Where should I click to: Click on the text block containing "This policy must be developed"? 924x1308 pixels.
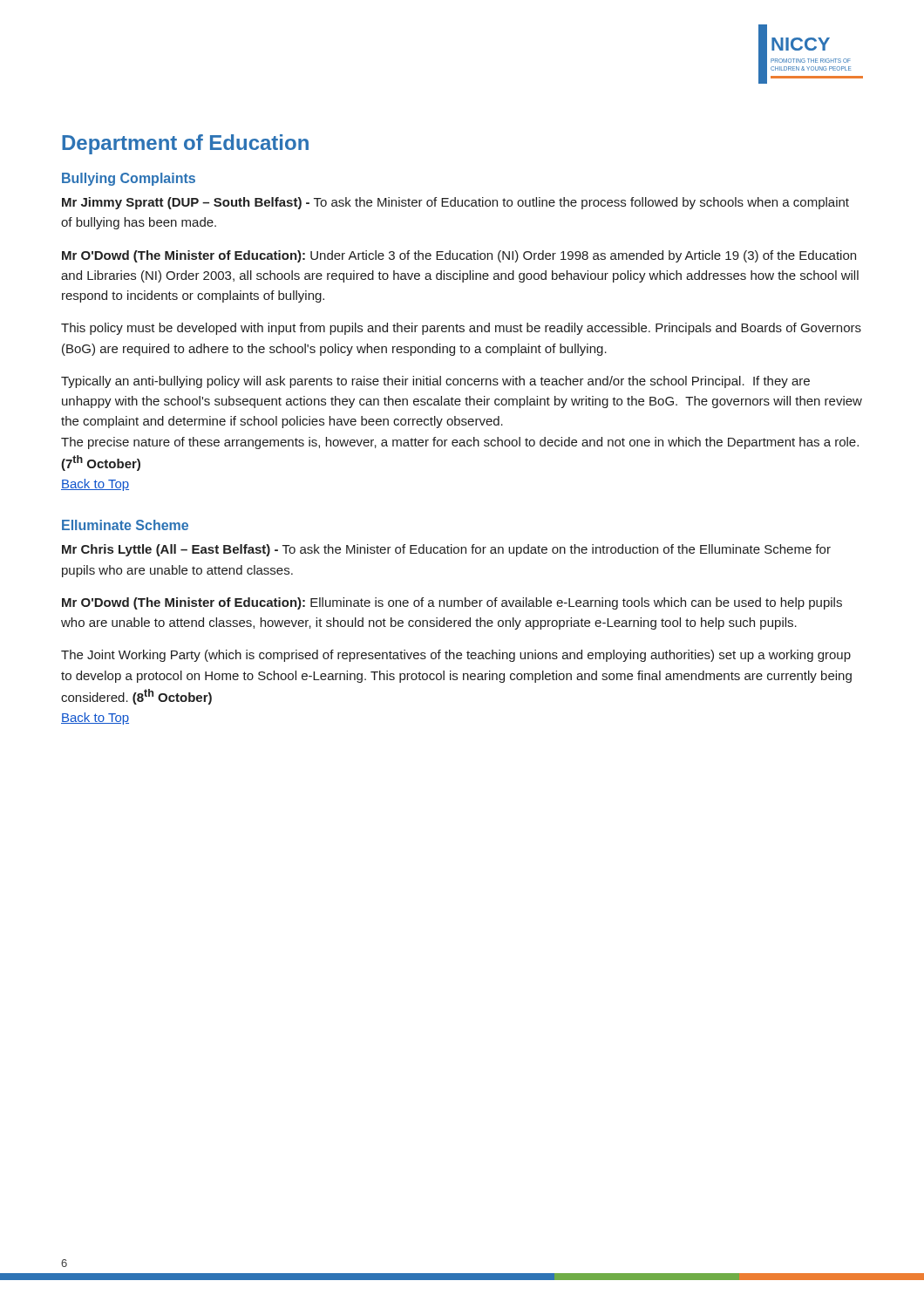(x=461, y=338)
